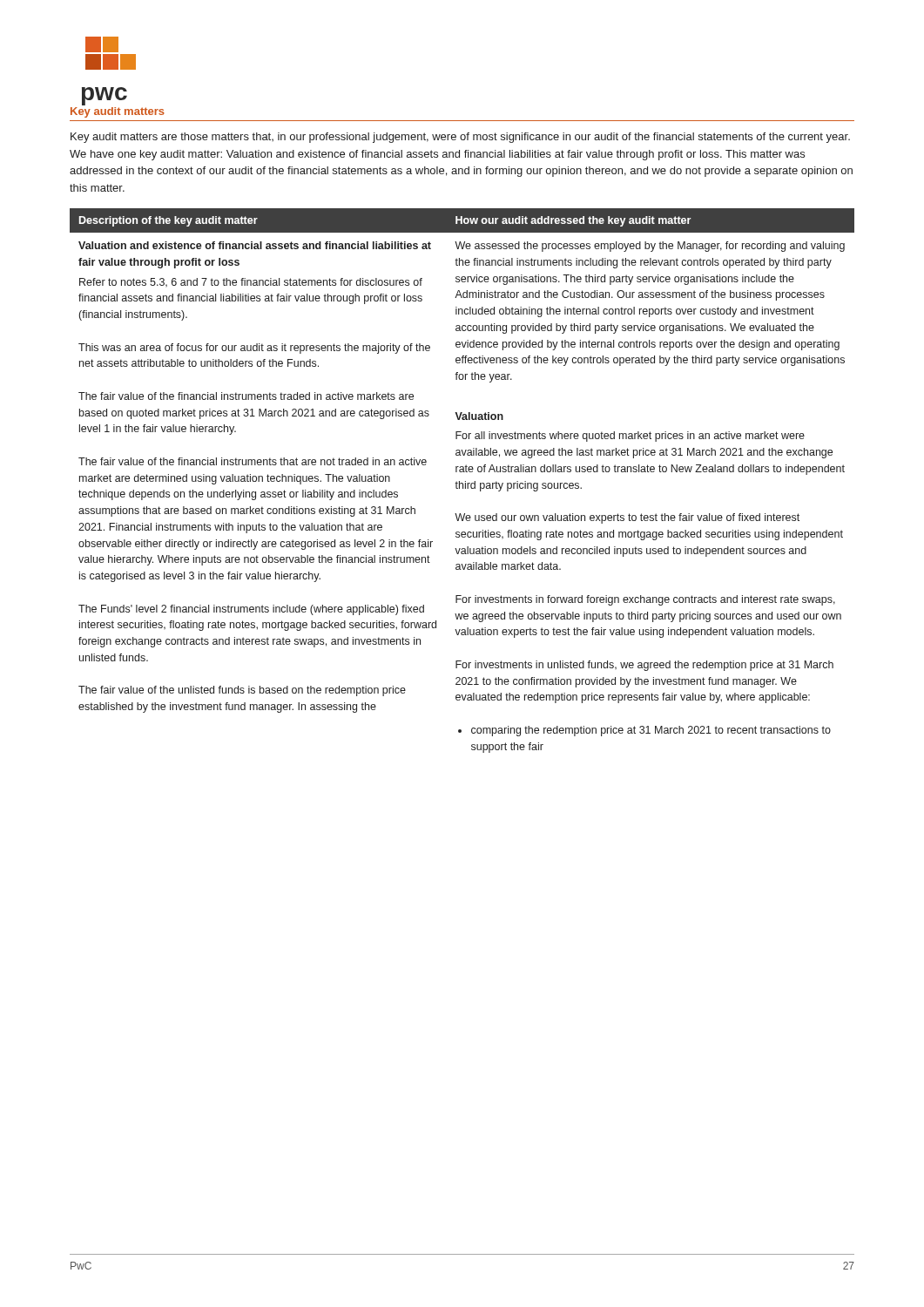Locate the logo
The image size is (924, 1307).
109,73
